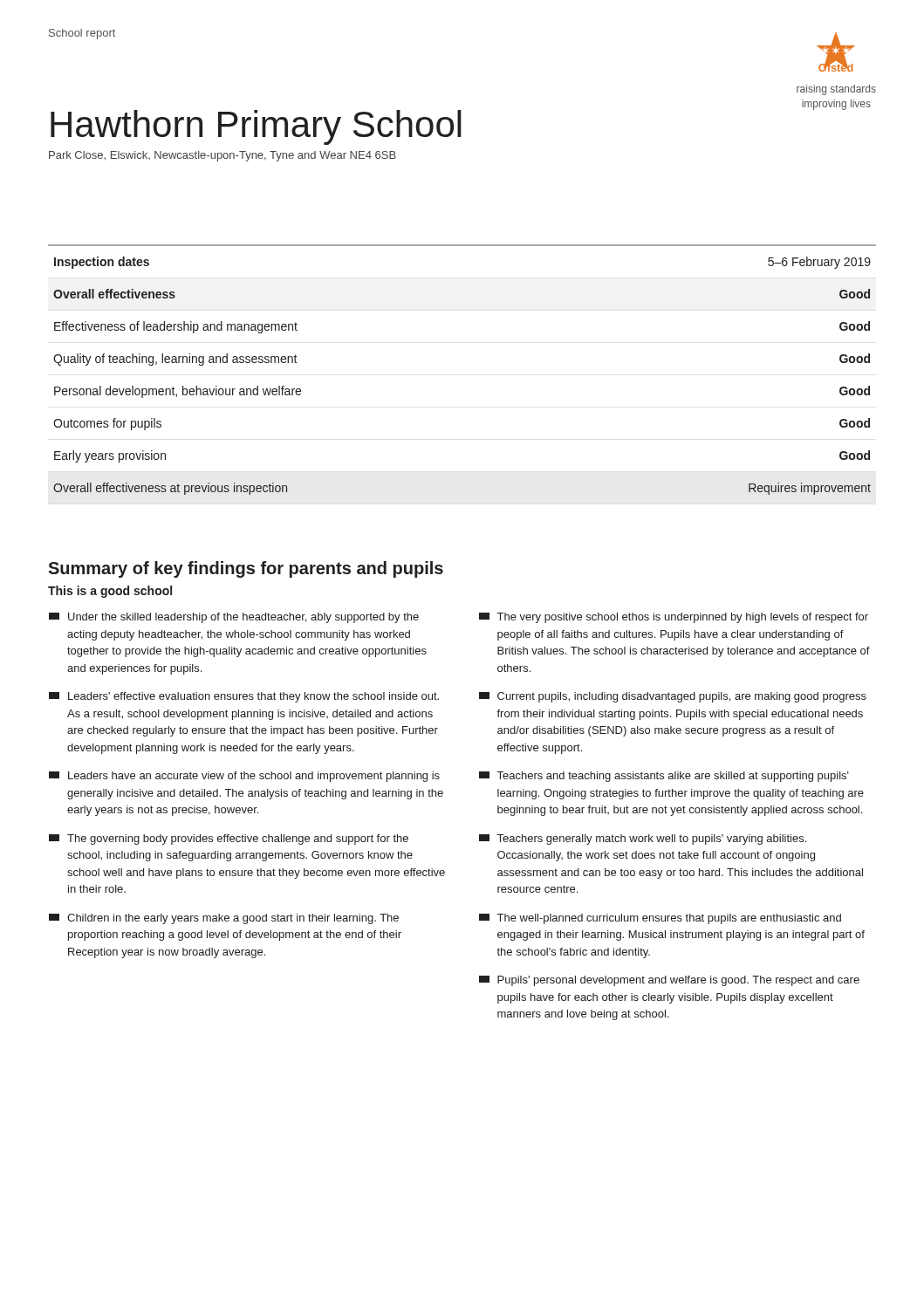Find the text starting "The well-planned curriculum ensures that pupils are enthusiastic"
The width and height of the screenshot is (924, 1309).
point(677,934)
